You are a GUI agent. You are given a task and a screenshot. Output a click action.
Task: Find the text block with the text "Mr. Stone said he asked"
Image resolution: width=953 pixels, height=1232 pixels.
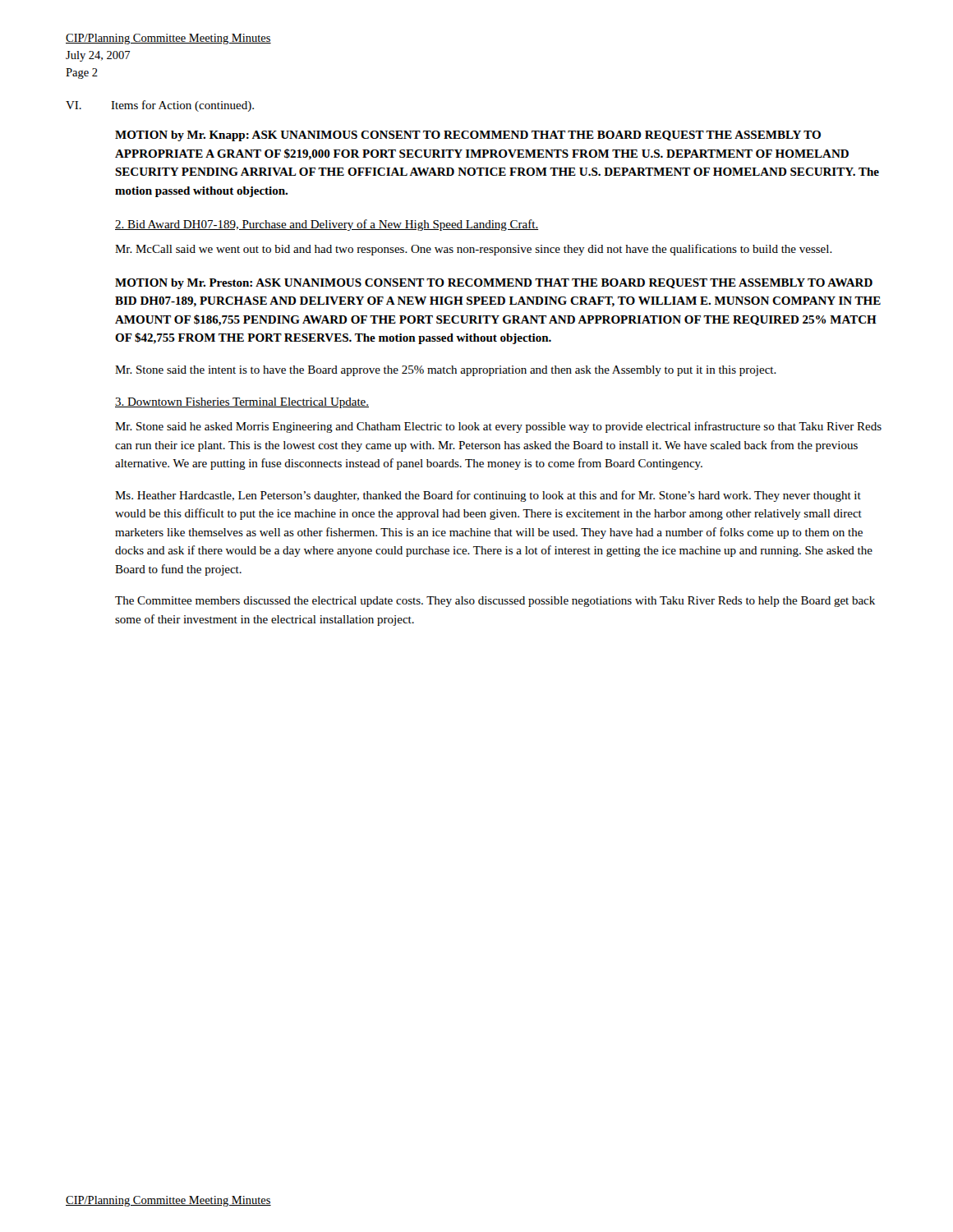coord(501,445)
